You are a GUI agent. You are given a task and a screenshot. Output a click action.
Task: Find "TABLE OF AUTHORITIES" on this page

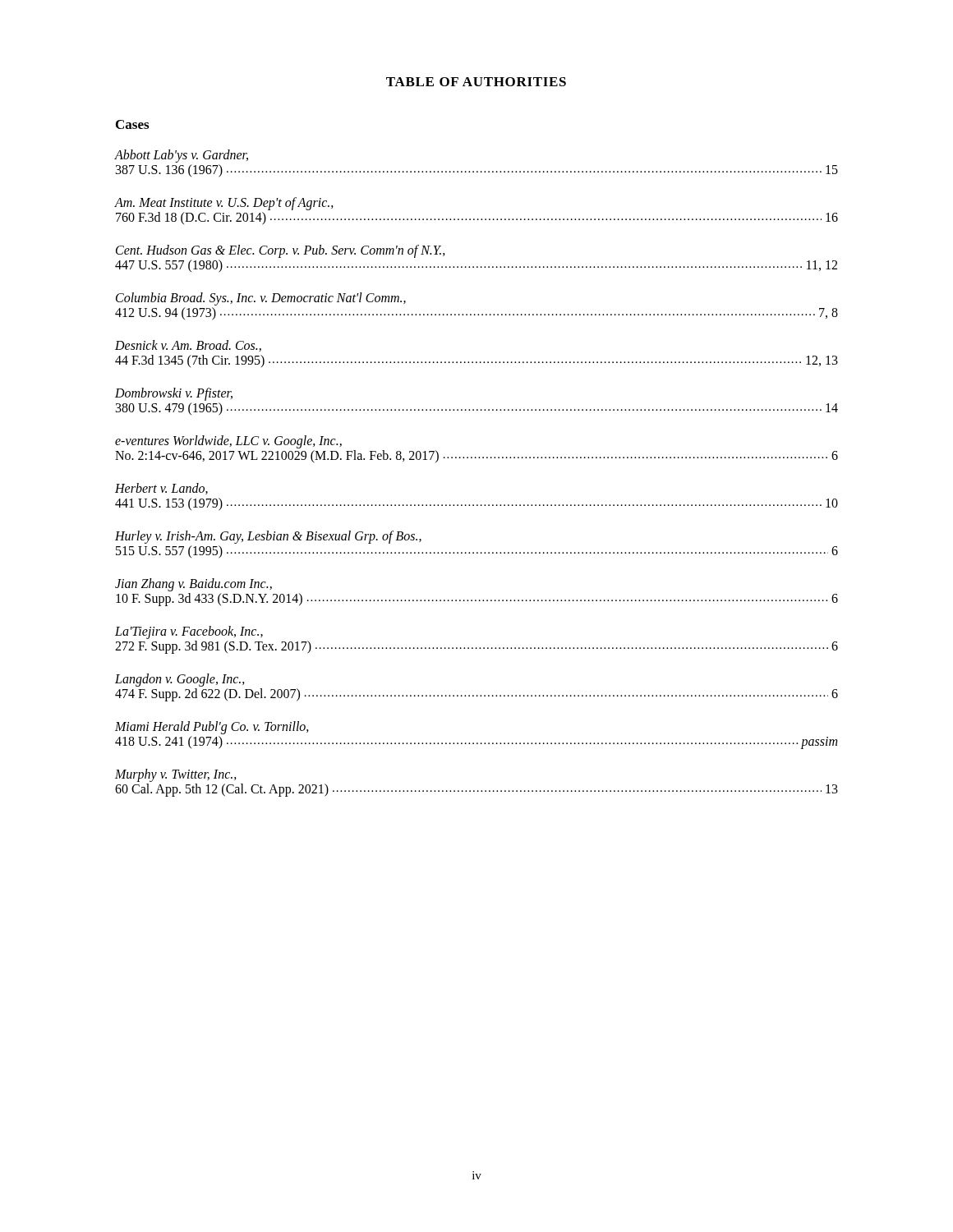pos(476,82)
